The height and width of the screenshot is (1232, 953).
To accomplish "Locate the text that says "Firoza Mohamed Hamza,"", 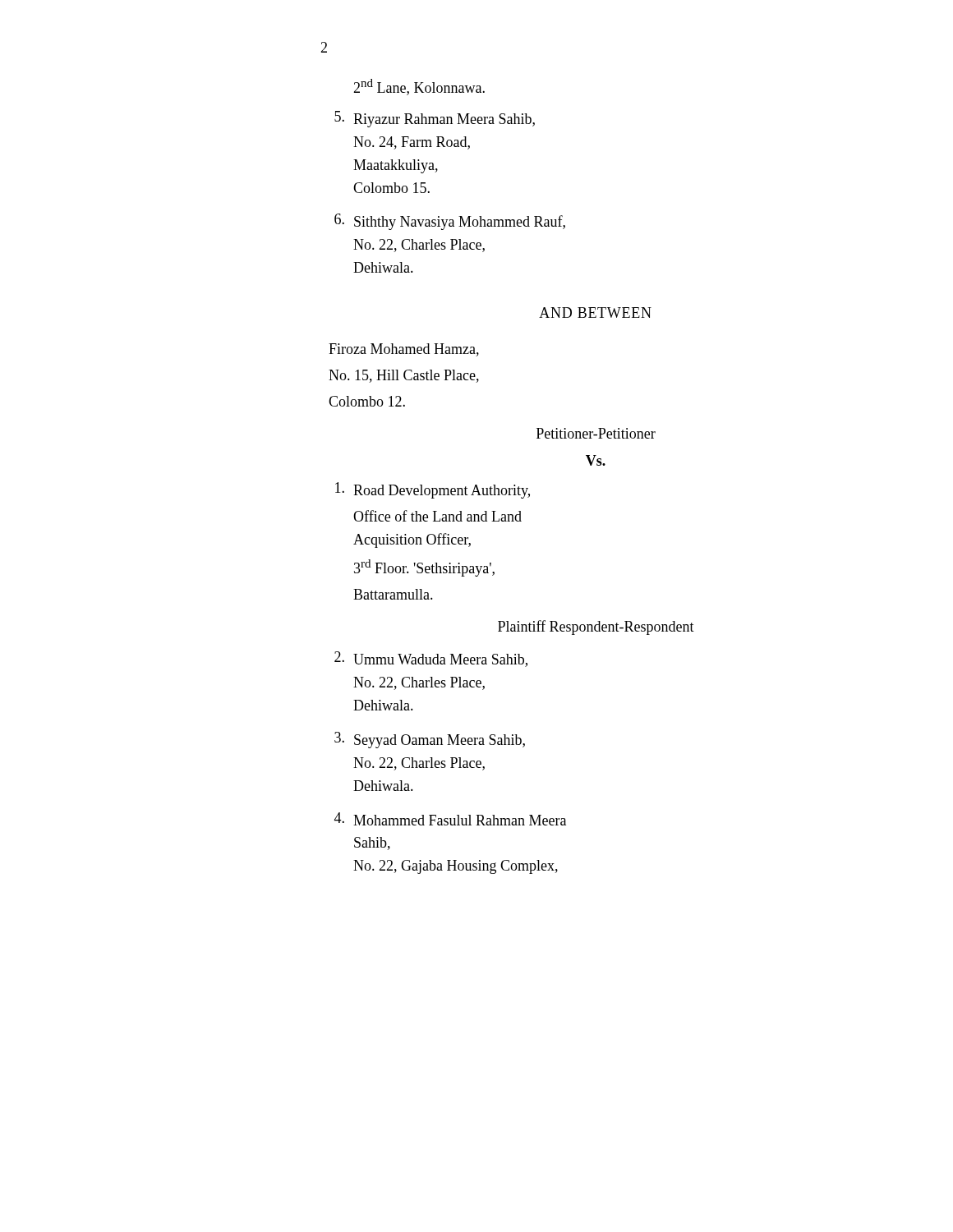I will 404,349.
